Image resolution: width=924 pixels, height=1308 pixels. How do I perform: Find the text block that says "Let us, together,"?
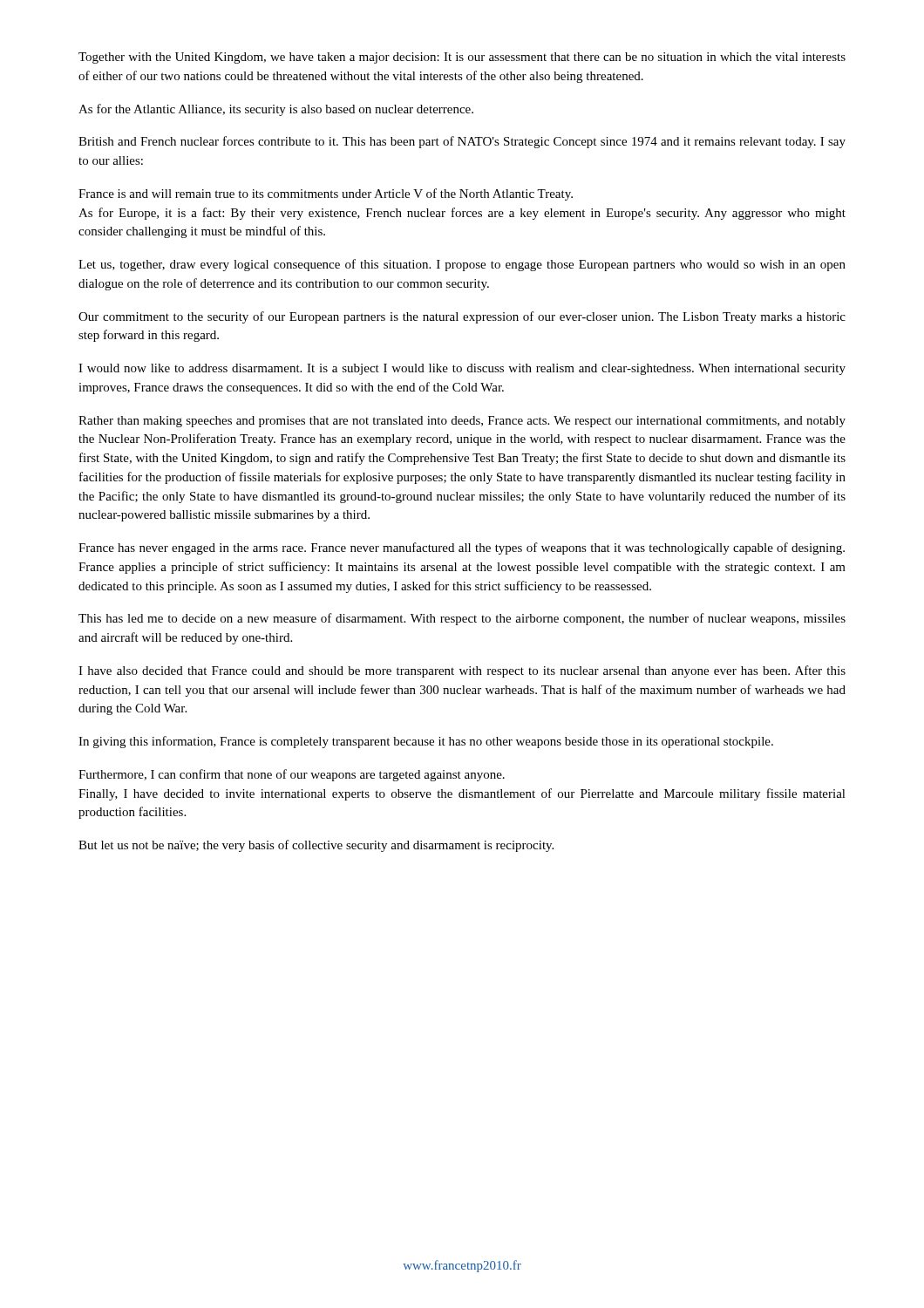462,274
